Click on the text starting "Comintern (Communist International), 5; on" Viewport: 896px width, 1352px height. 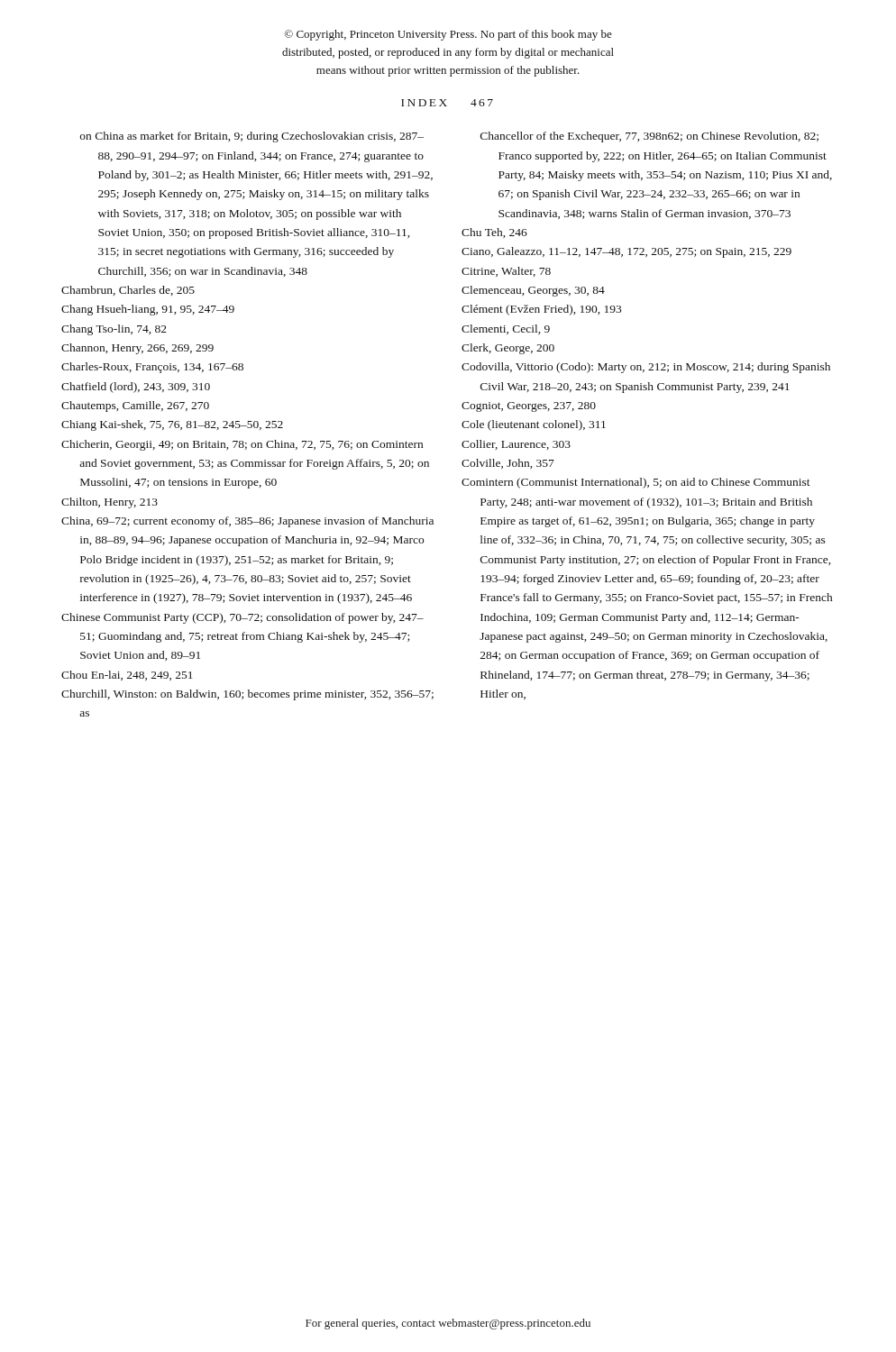[648, 588]
